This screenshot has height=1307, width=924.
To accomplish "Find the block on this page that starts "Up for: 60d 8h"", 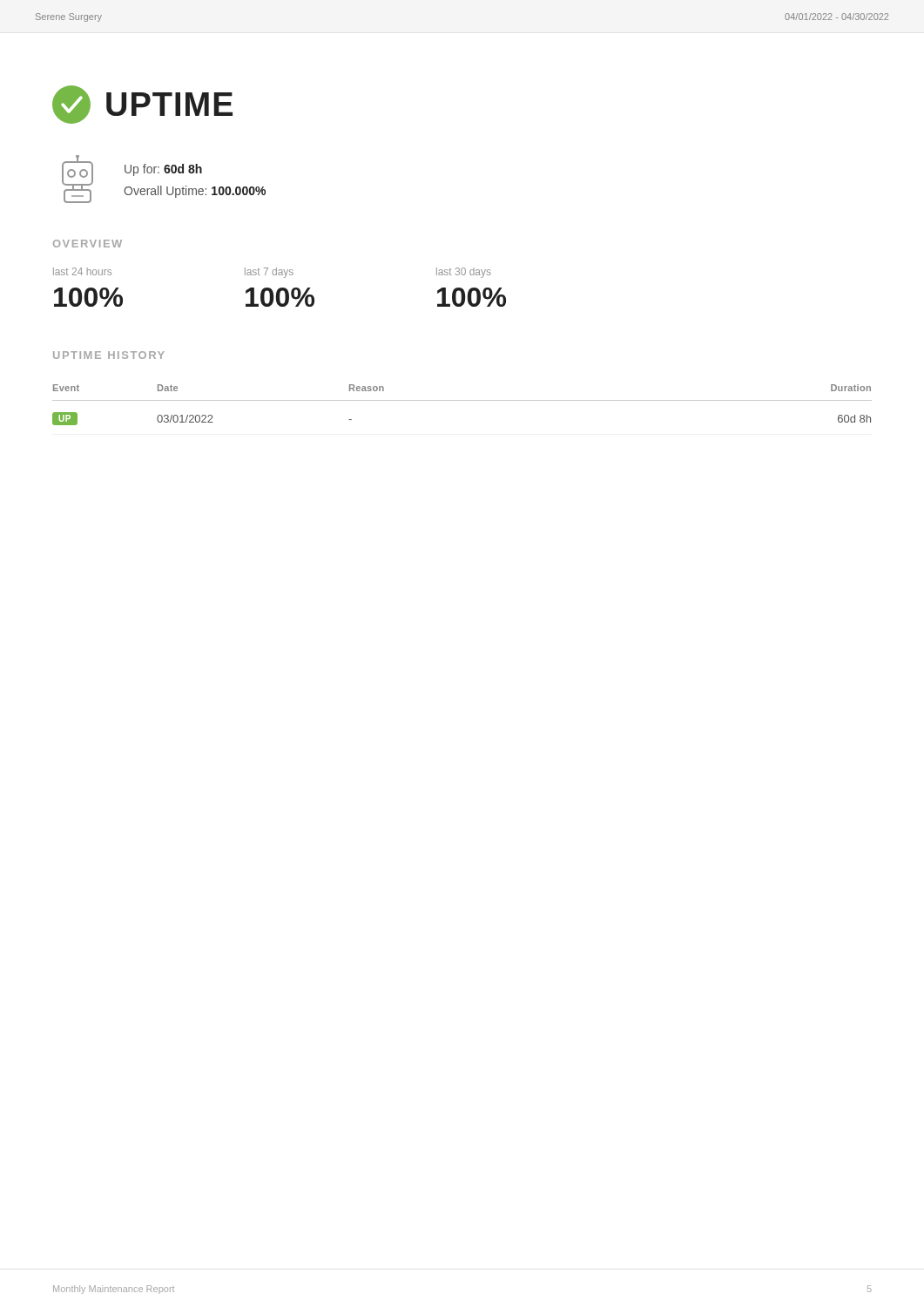I will (159, 180).
